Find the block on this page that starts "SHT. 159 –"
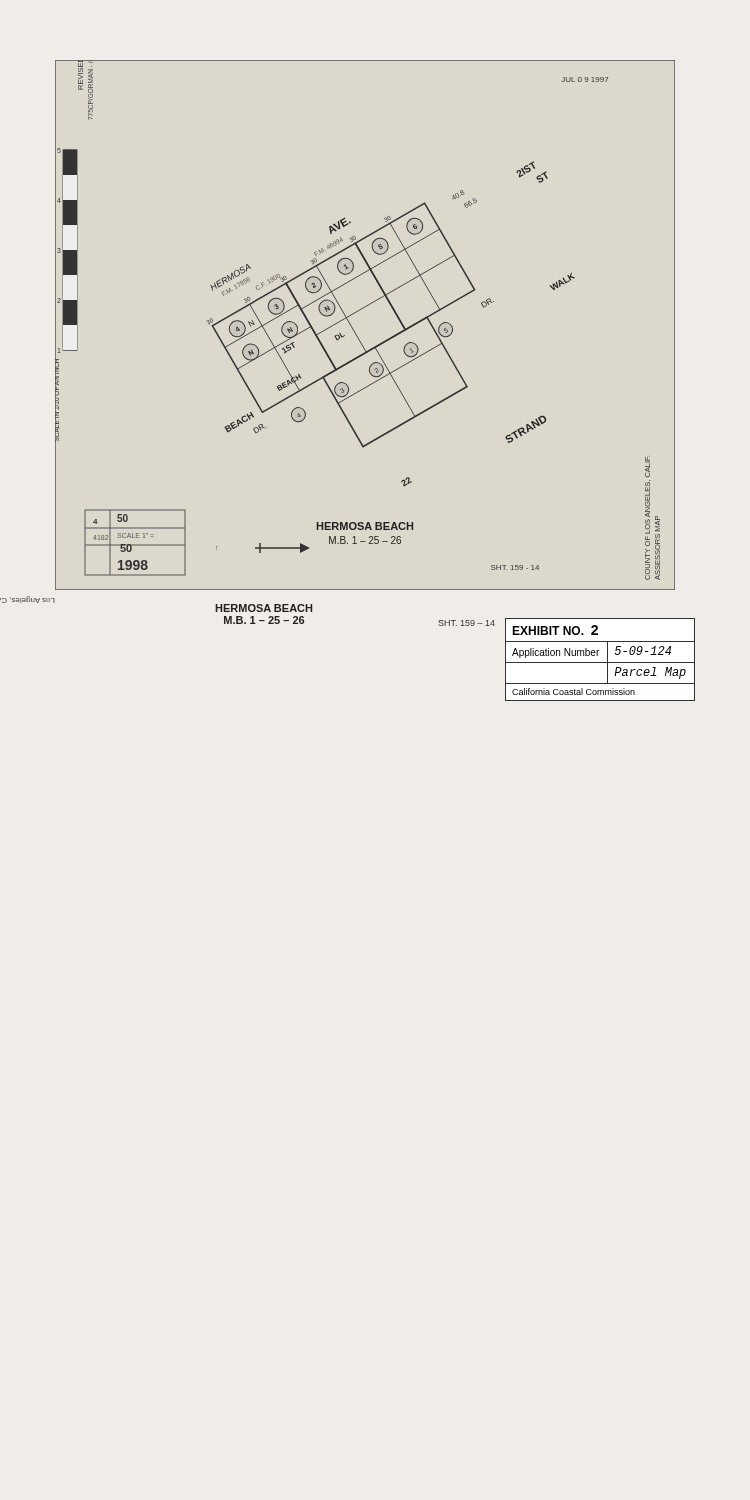Image resolution: width=750 pixels, height=1500 pixels. [x=466, y=623]
